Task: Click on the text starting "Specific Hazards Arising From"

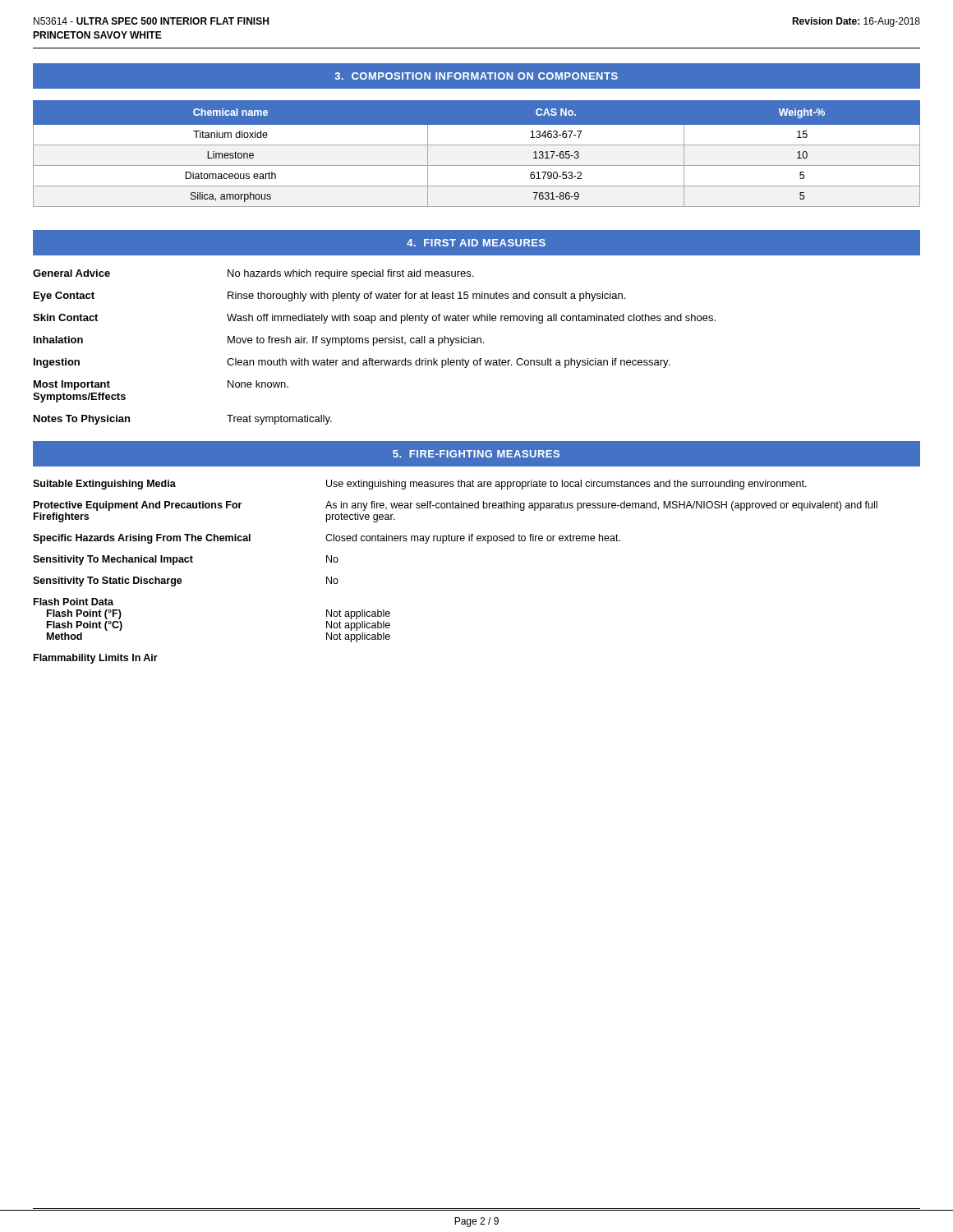Action: 476,538
